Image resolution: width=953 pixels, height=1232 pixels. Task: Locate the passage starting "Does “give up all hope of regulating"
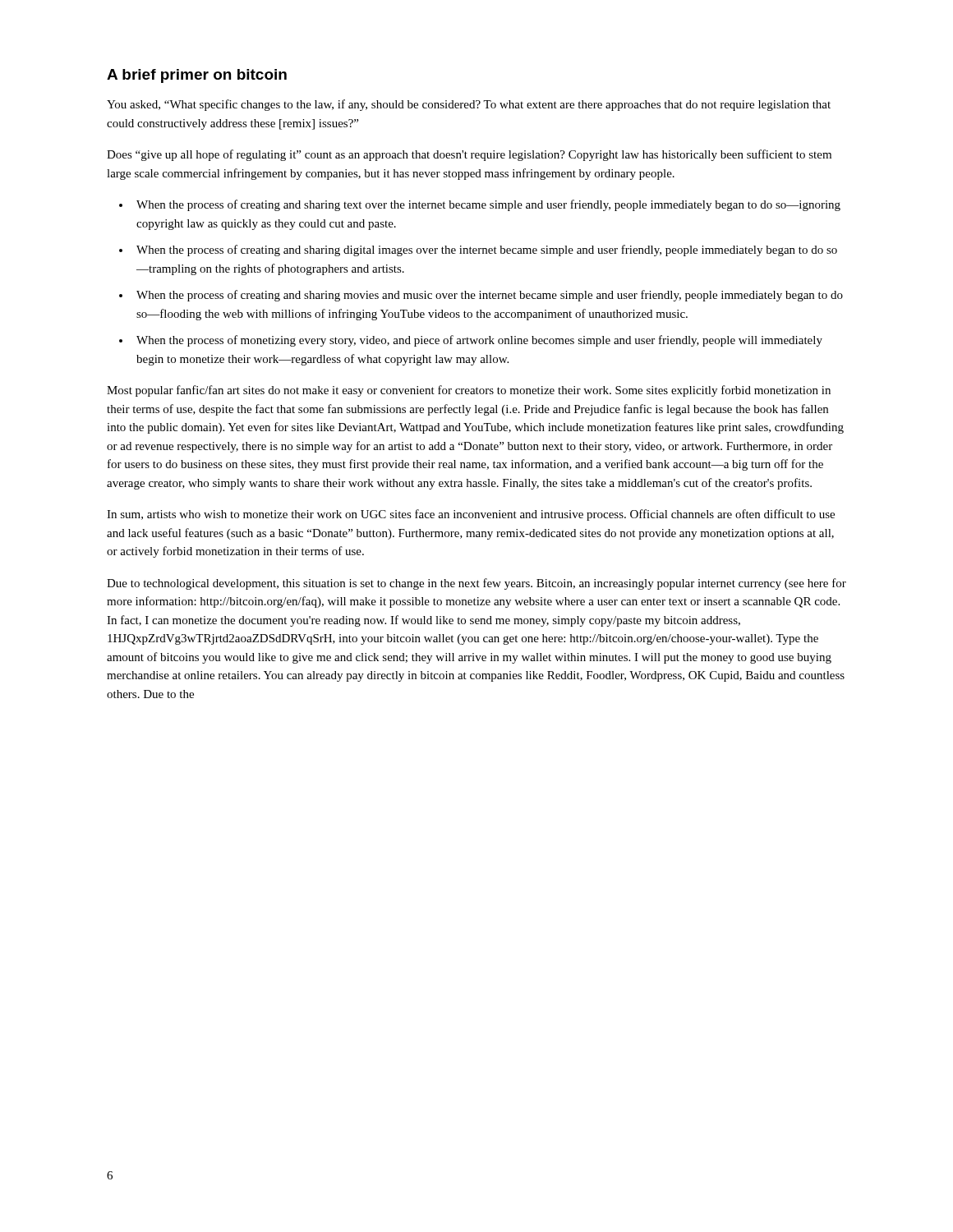pos(469,164)
